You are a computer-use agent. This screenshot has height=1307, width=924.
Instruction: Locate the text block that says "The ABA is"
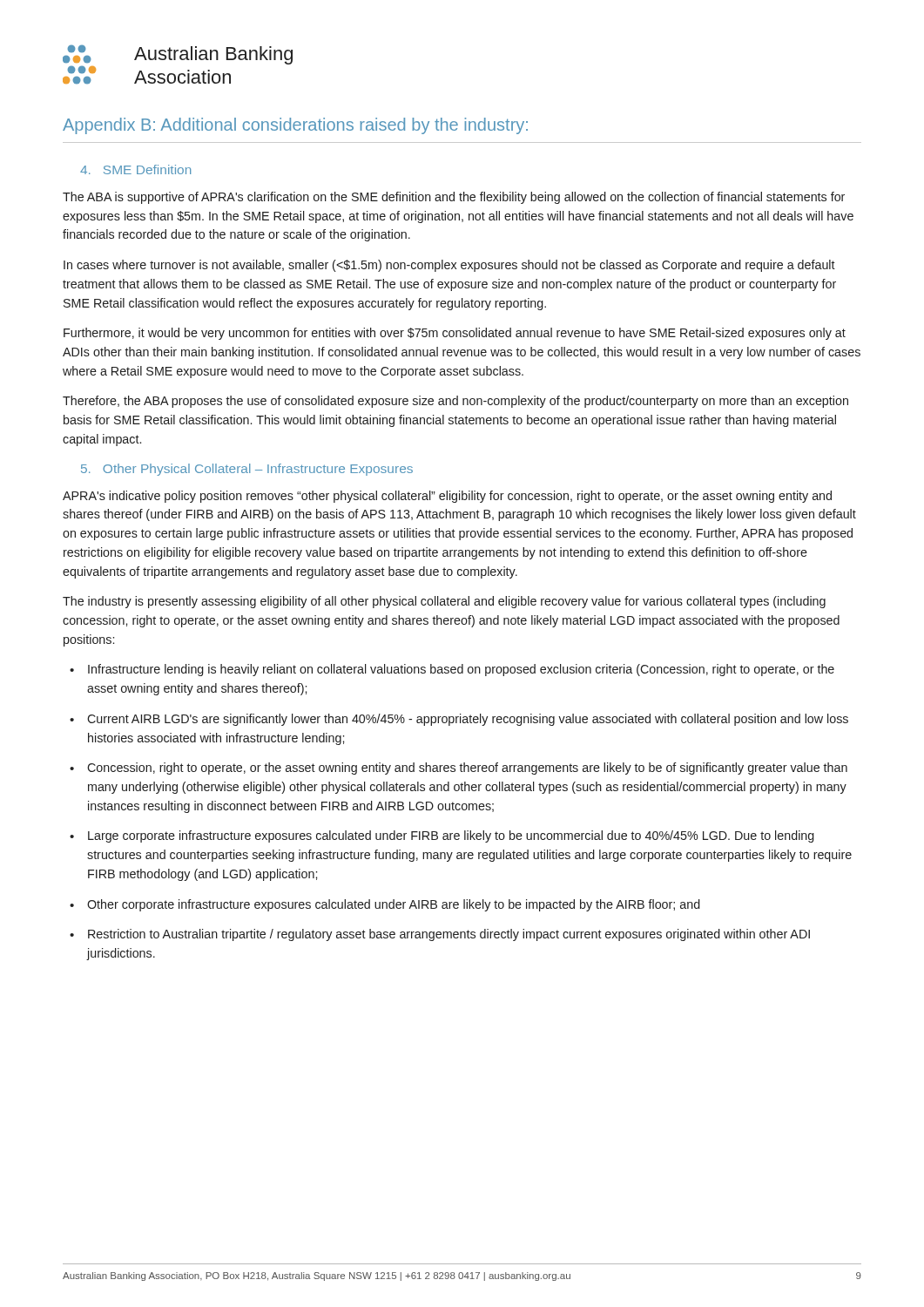pos(458,216)
